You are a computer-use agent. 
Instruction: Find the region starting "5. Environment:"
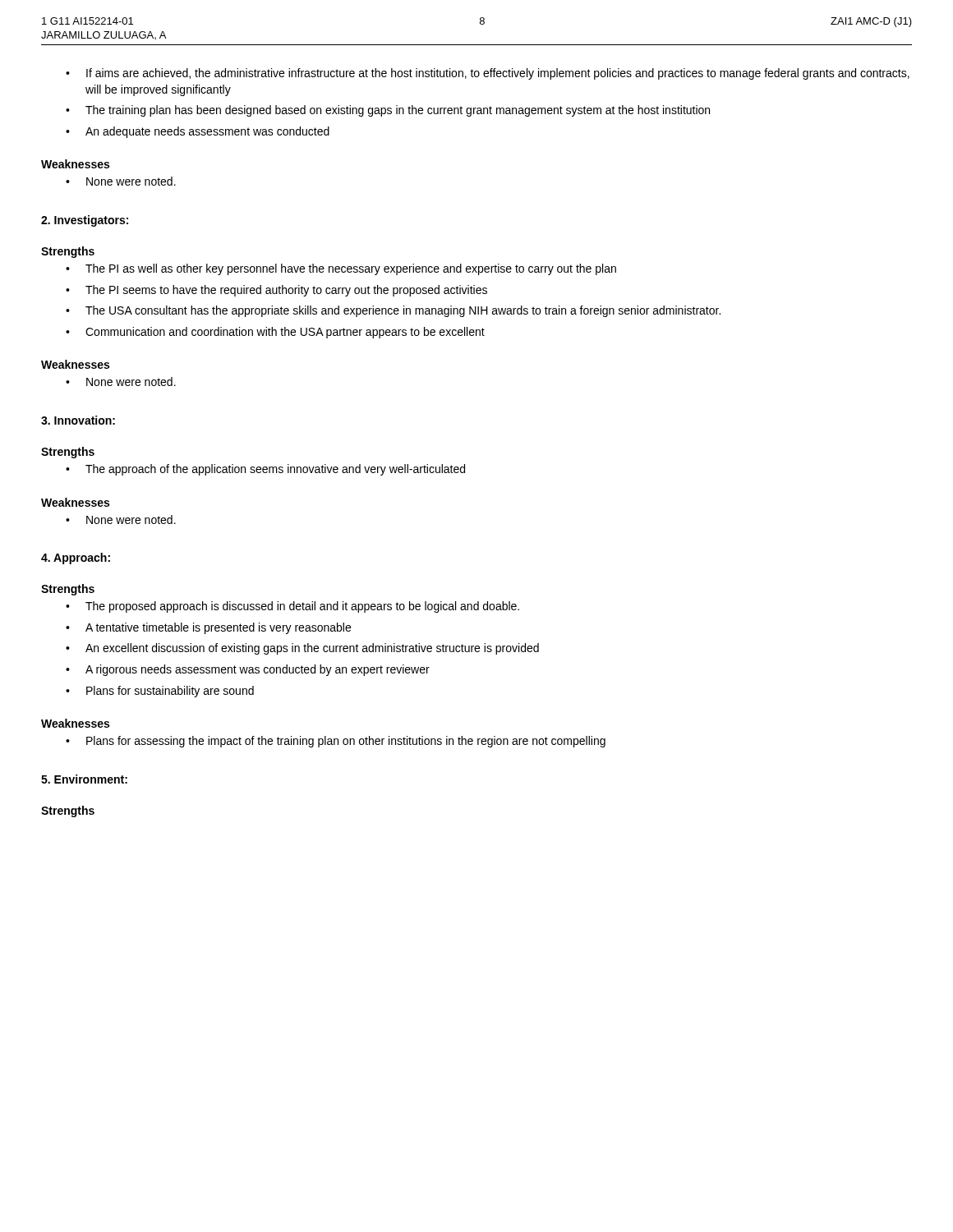[x=85, y=779]
